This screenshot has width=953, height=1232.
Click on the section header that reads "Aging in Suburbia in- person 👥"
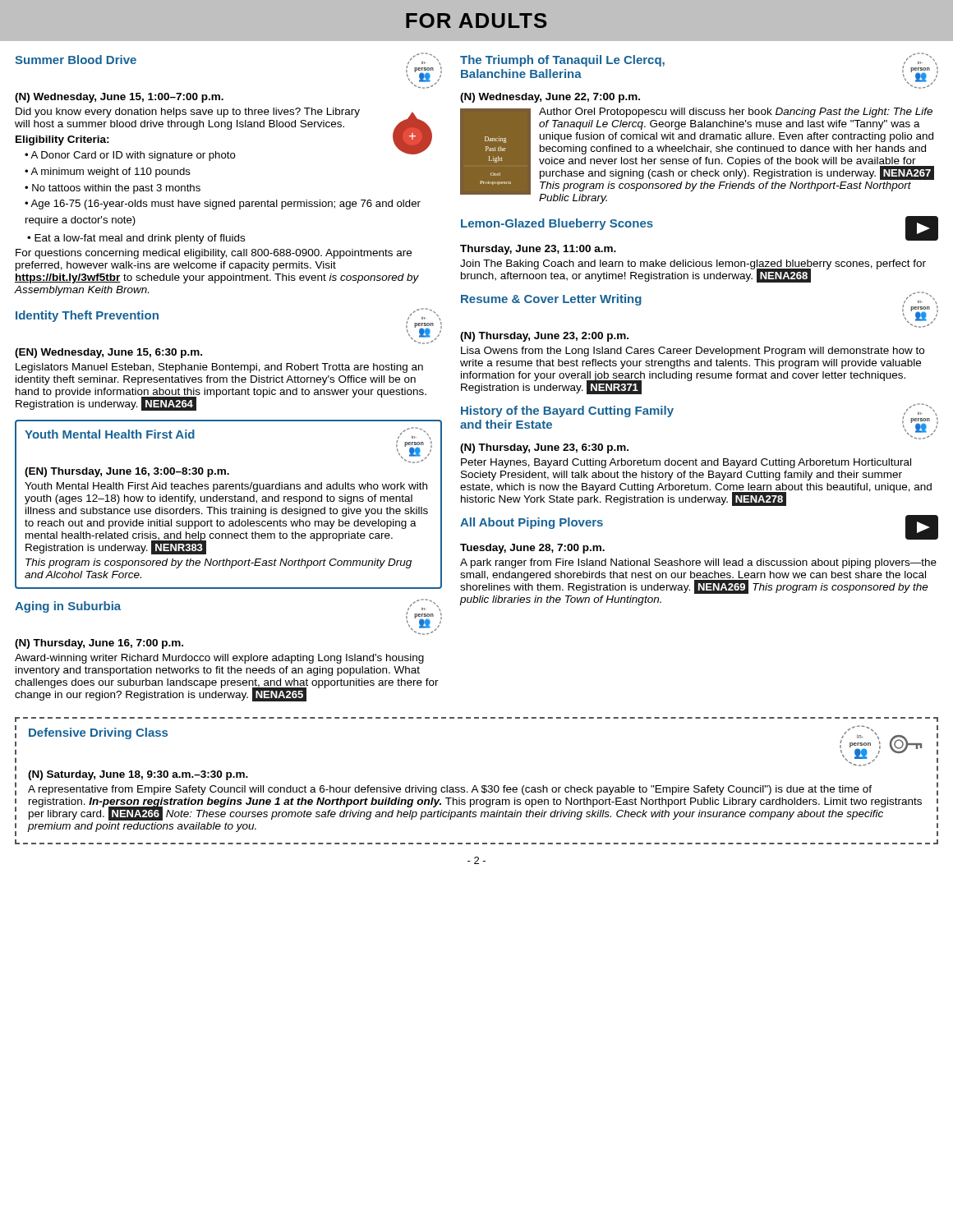(72, 610)
